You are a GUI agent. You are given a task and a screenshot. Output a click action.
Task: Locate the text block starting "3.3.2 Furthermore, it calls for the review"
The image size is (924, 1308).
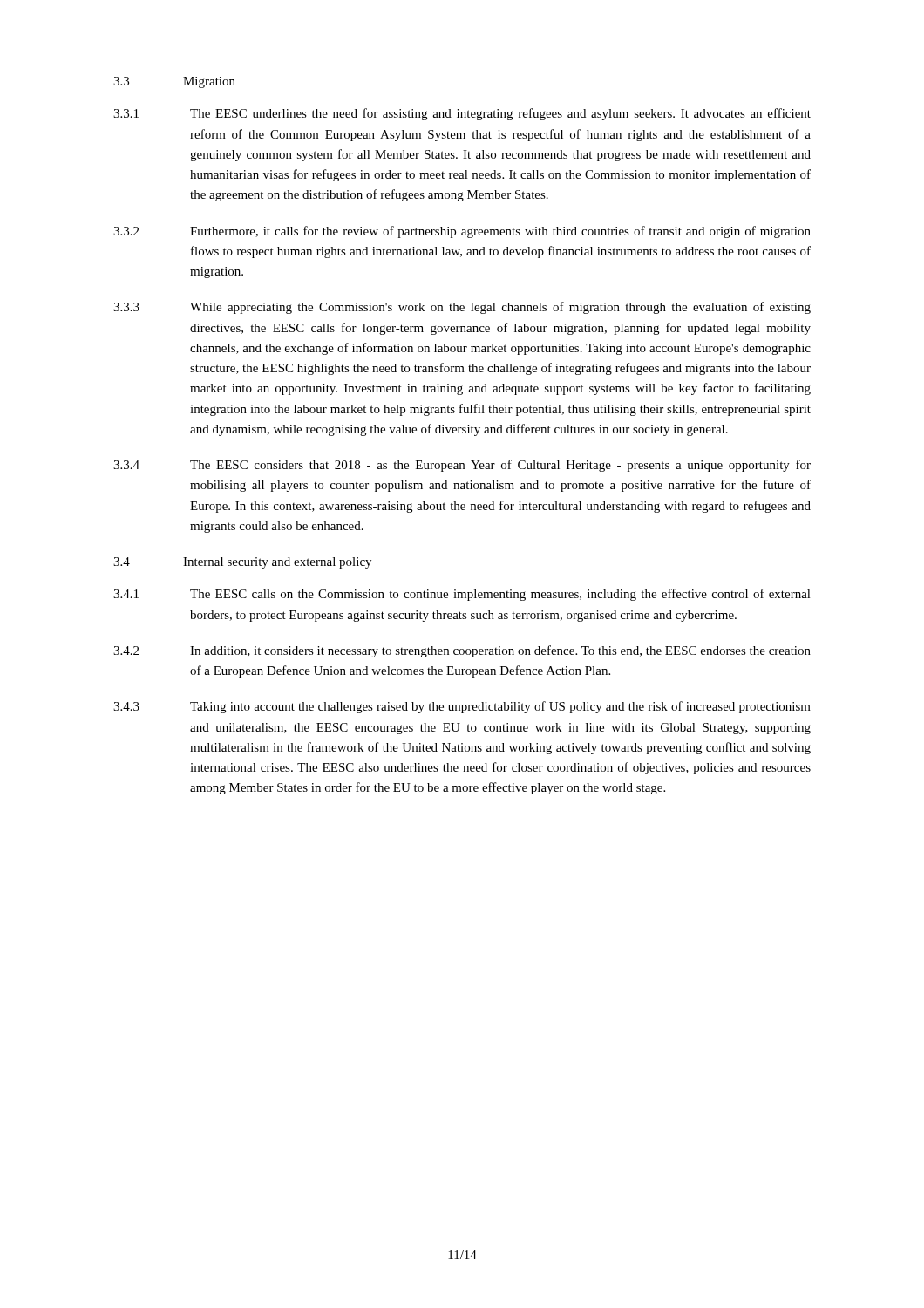[462, 251]
